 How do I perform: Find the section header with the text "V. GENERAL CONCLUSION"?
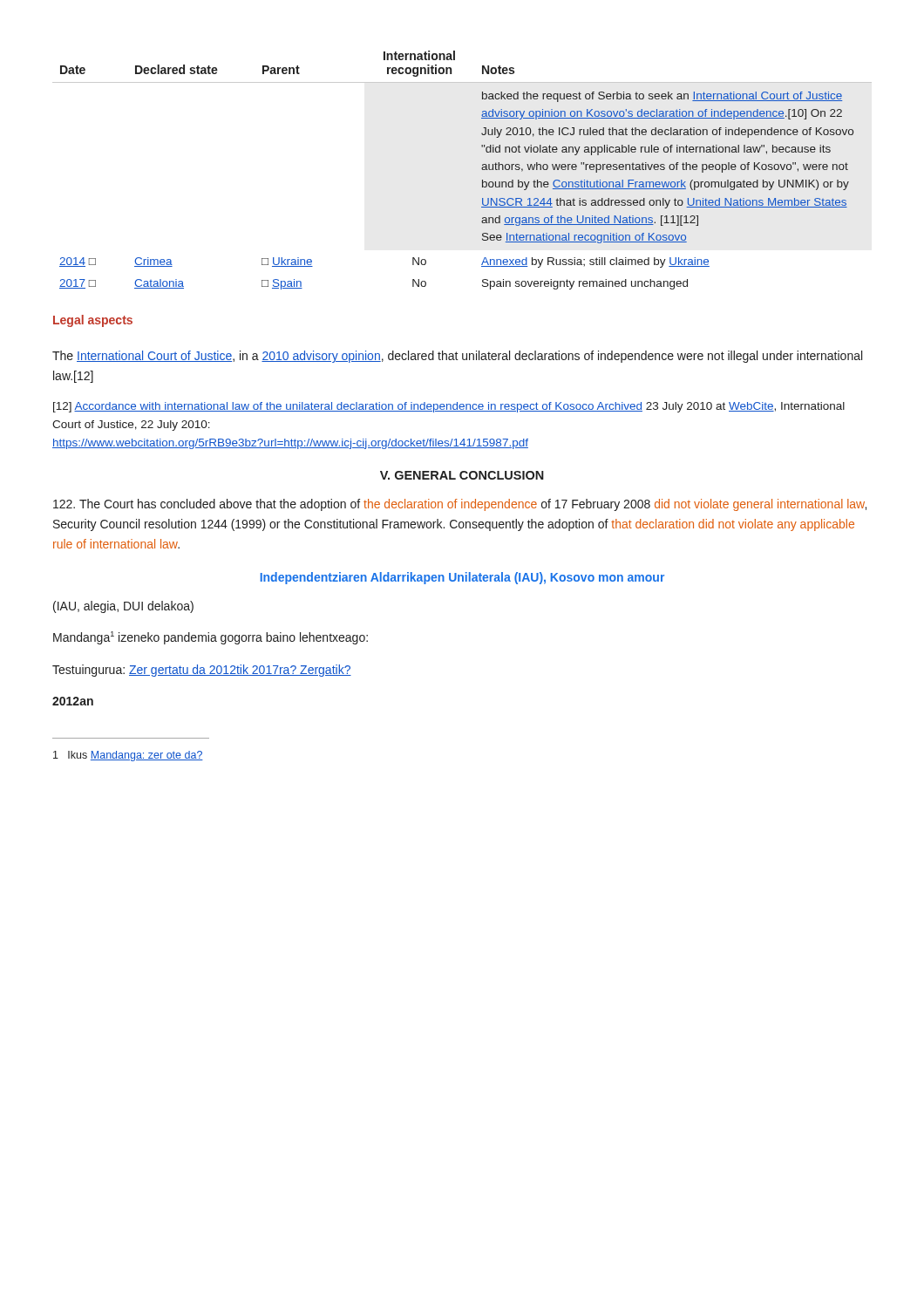(462, 475)
